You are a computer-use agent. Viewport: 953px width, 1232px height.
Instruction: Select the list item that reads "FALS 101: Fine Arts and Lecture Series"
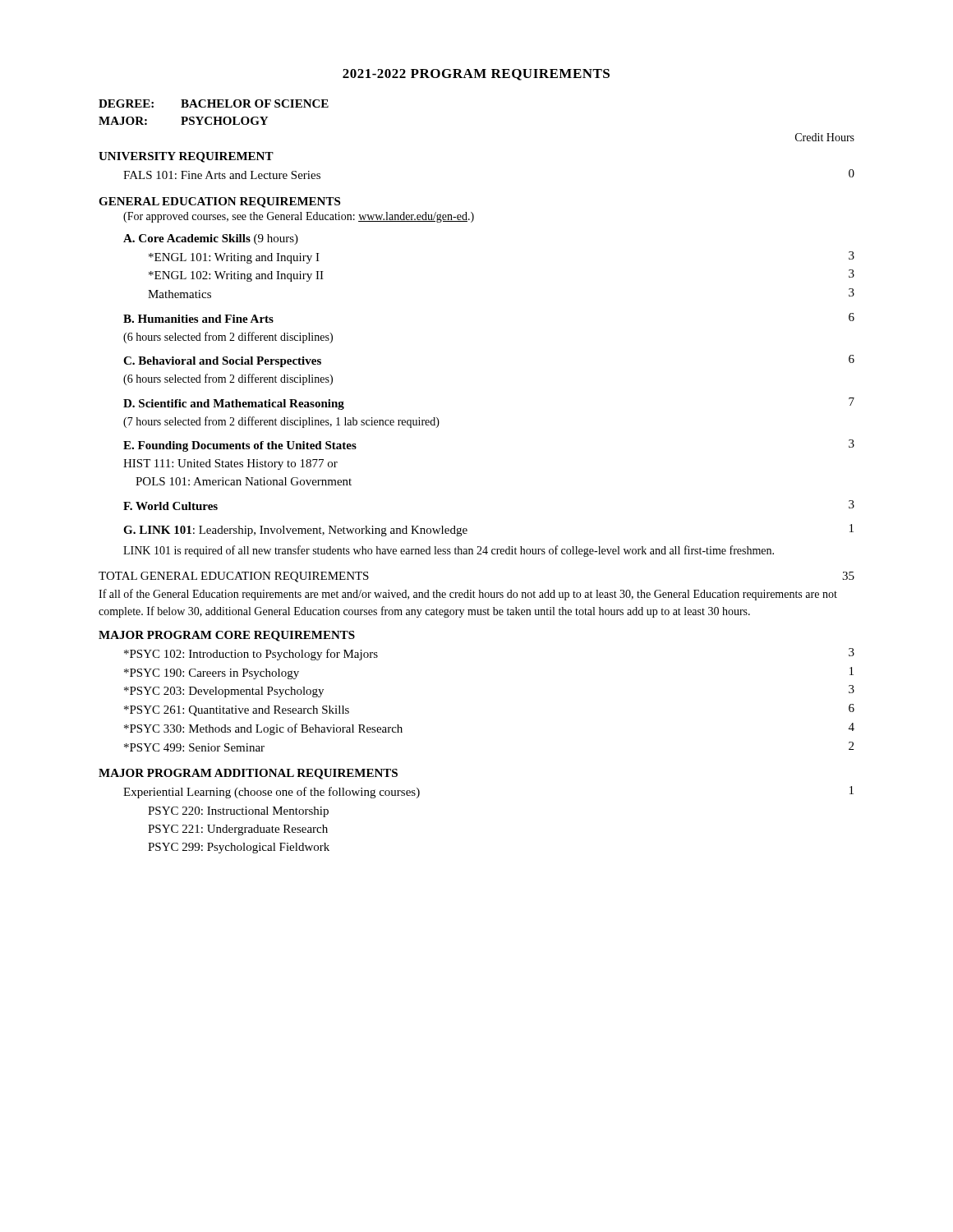tap(220, 174)
